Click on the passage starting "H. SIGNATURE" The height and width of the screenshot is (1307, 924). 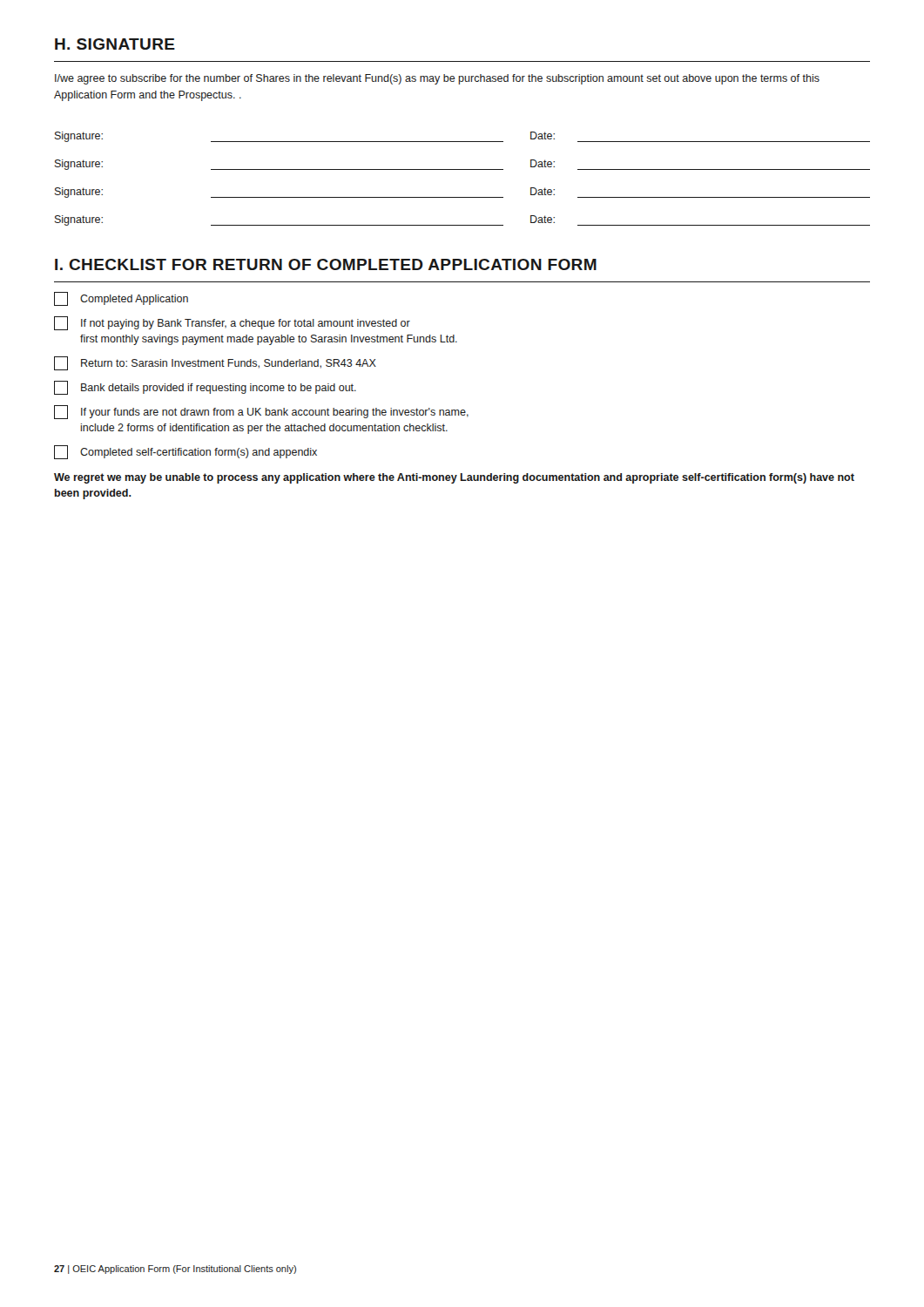115,44
